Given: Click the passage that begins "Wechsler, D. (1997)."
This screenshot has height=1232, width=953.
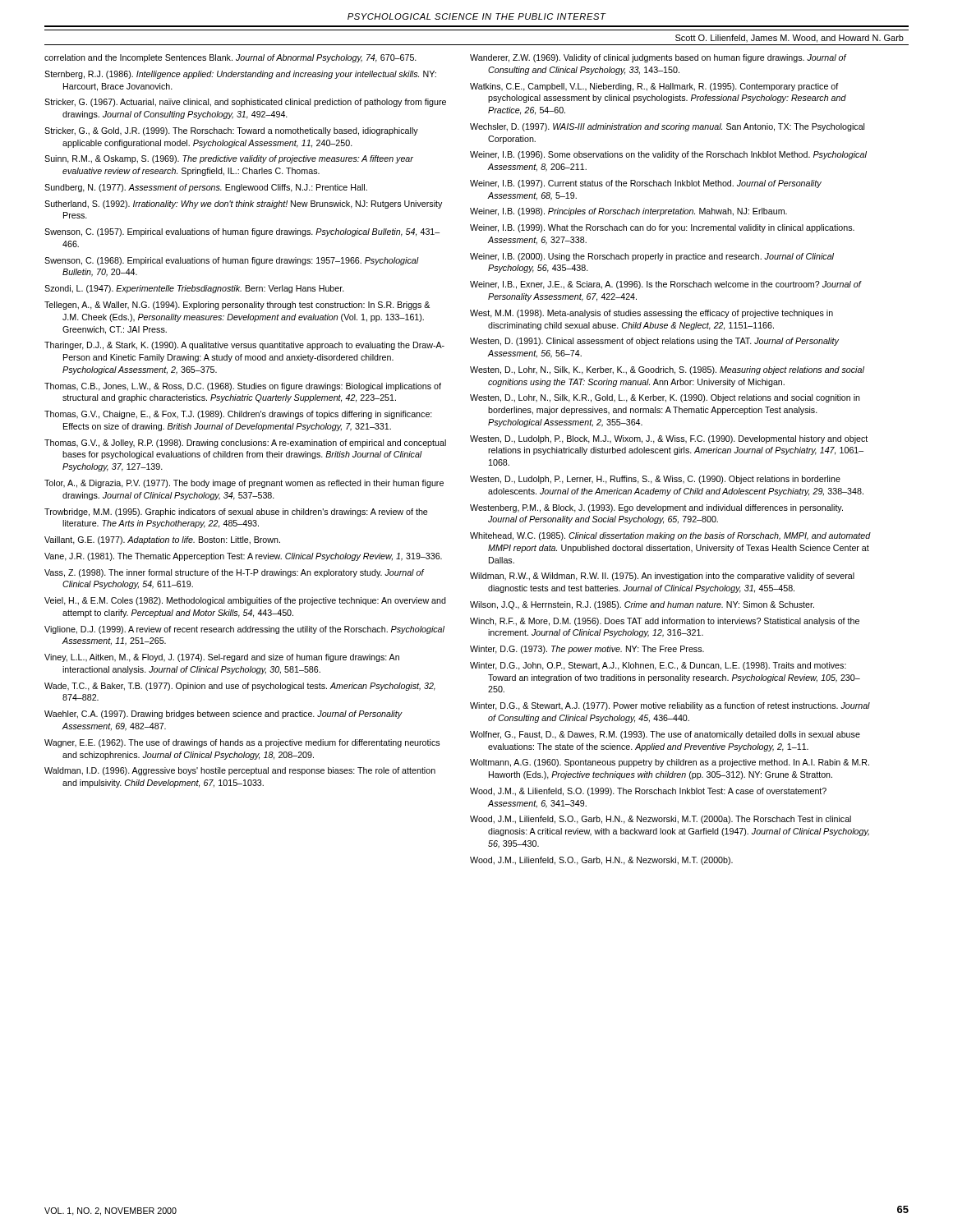Looking at the screenshot, I should [x=668, y=132].
